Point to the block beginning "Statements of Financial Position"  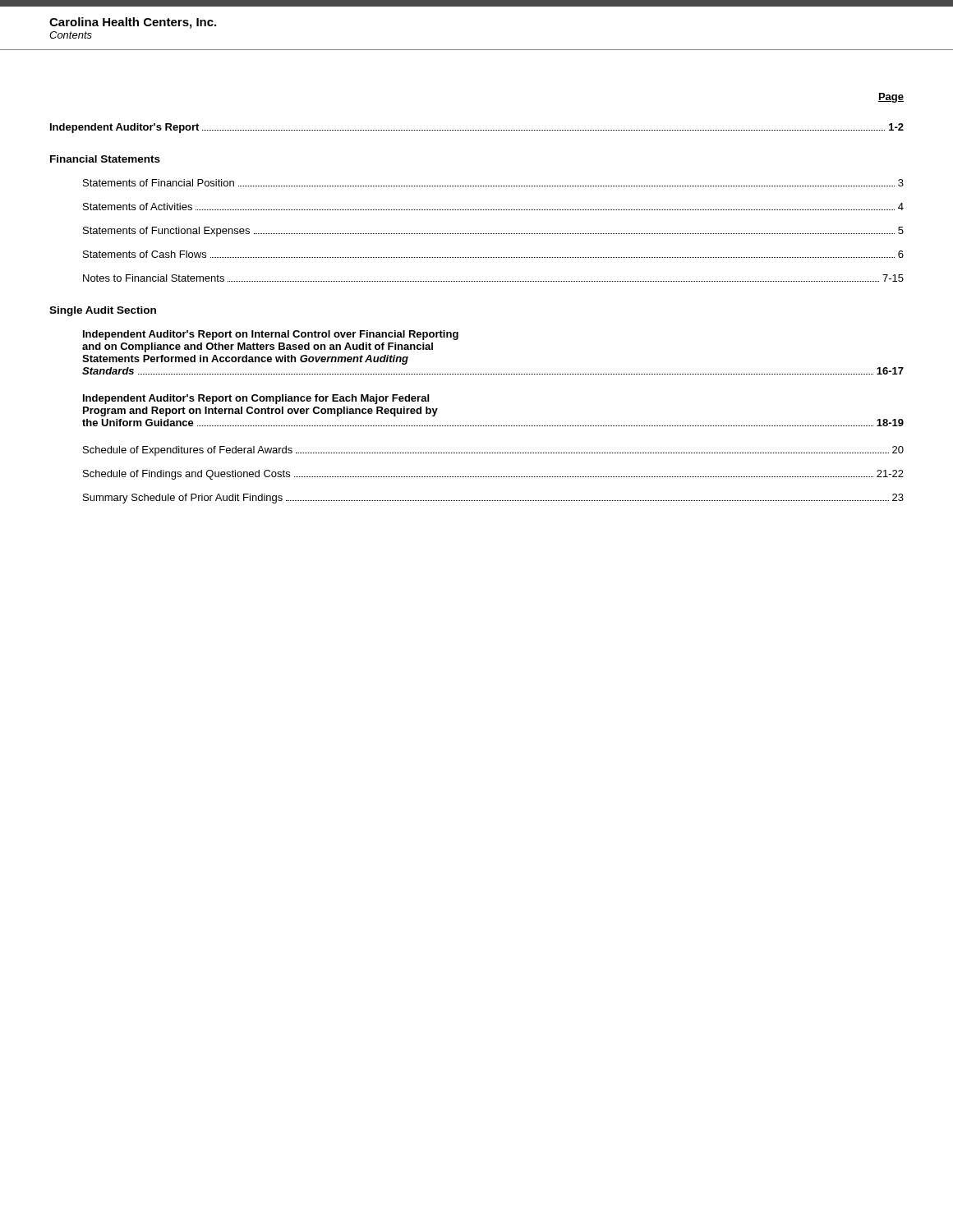(x=493, y=183)
